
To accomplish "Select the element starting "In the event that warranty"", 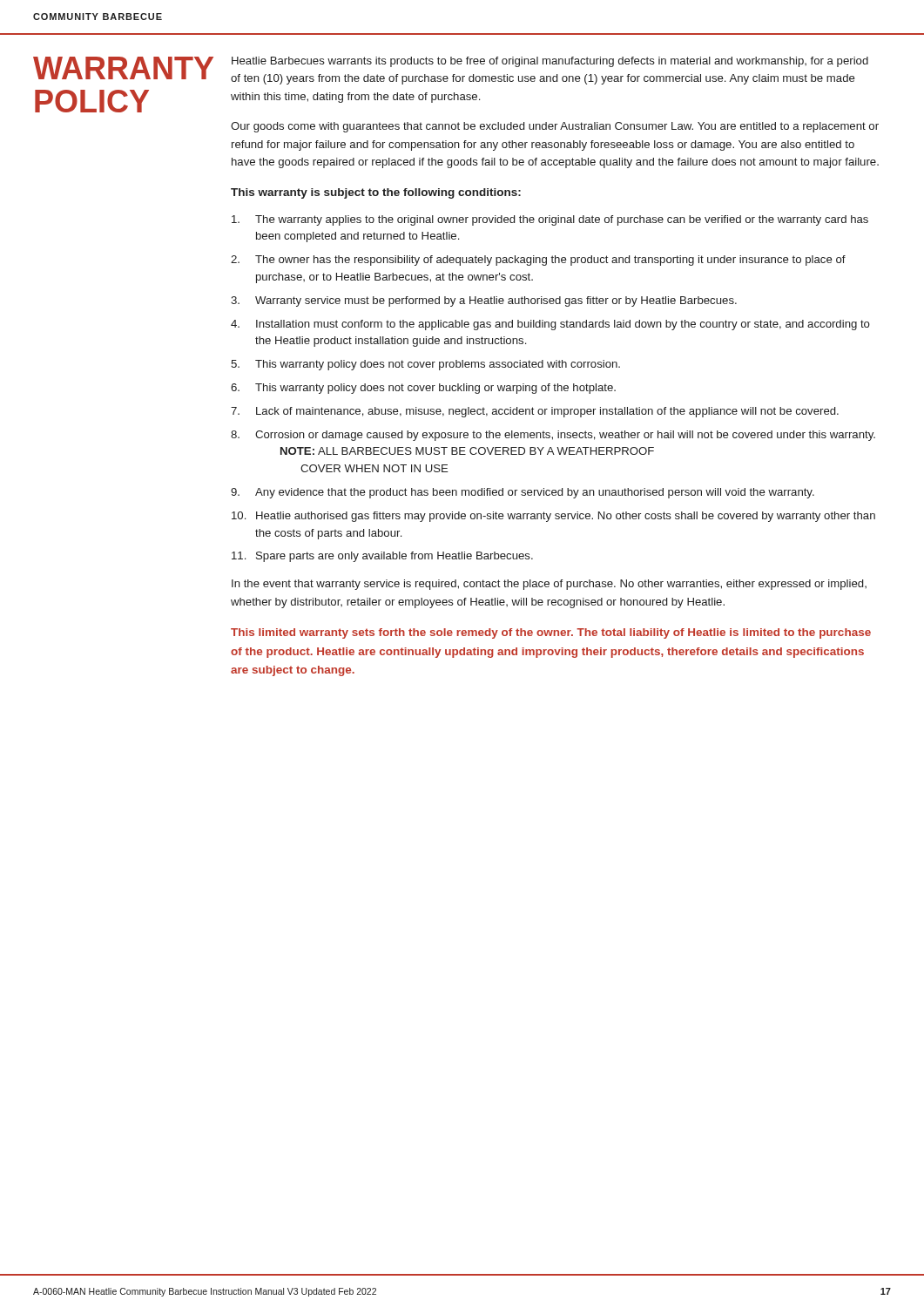I will coord(549,592).
